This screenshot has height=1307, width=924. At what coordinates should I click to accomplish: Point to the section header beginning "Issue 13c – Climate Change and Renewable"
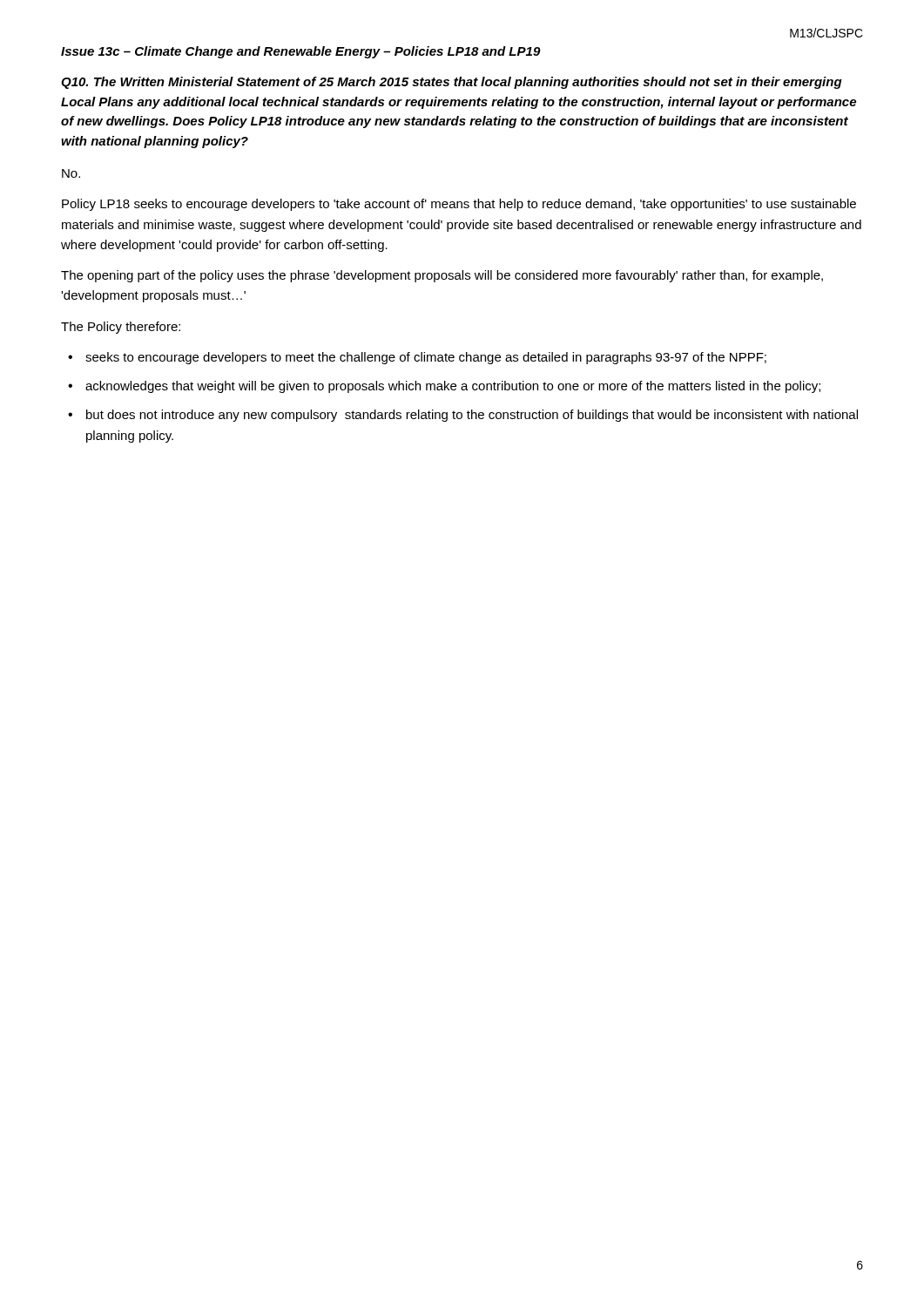click(301, 51)
